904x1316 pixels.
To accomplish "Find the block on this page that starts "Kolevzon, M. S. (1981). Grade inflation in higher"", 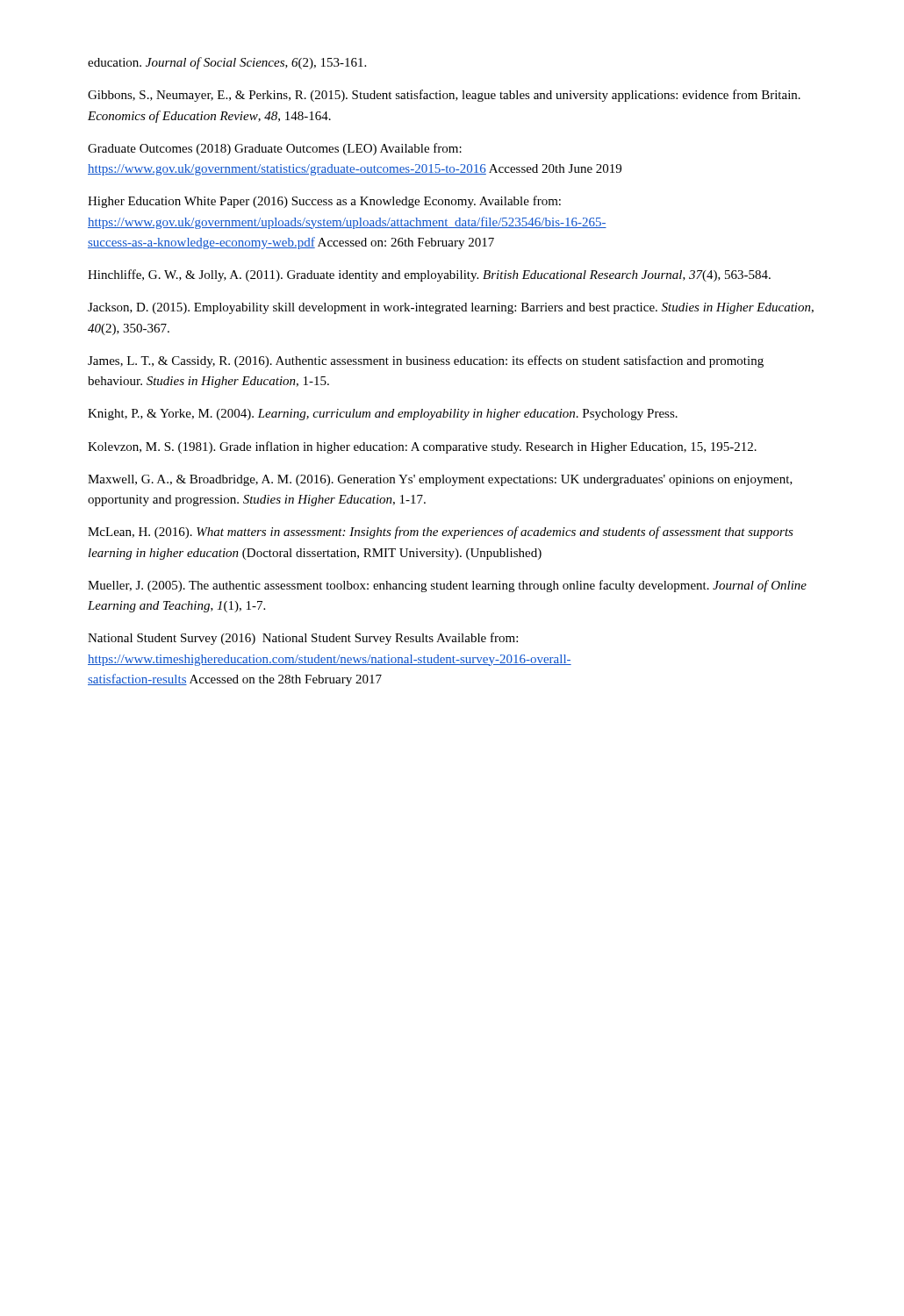I will pyautogui.click(x=422, y=446).
